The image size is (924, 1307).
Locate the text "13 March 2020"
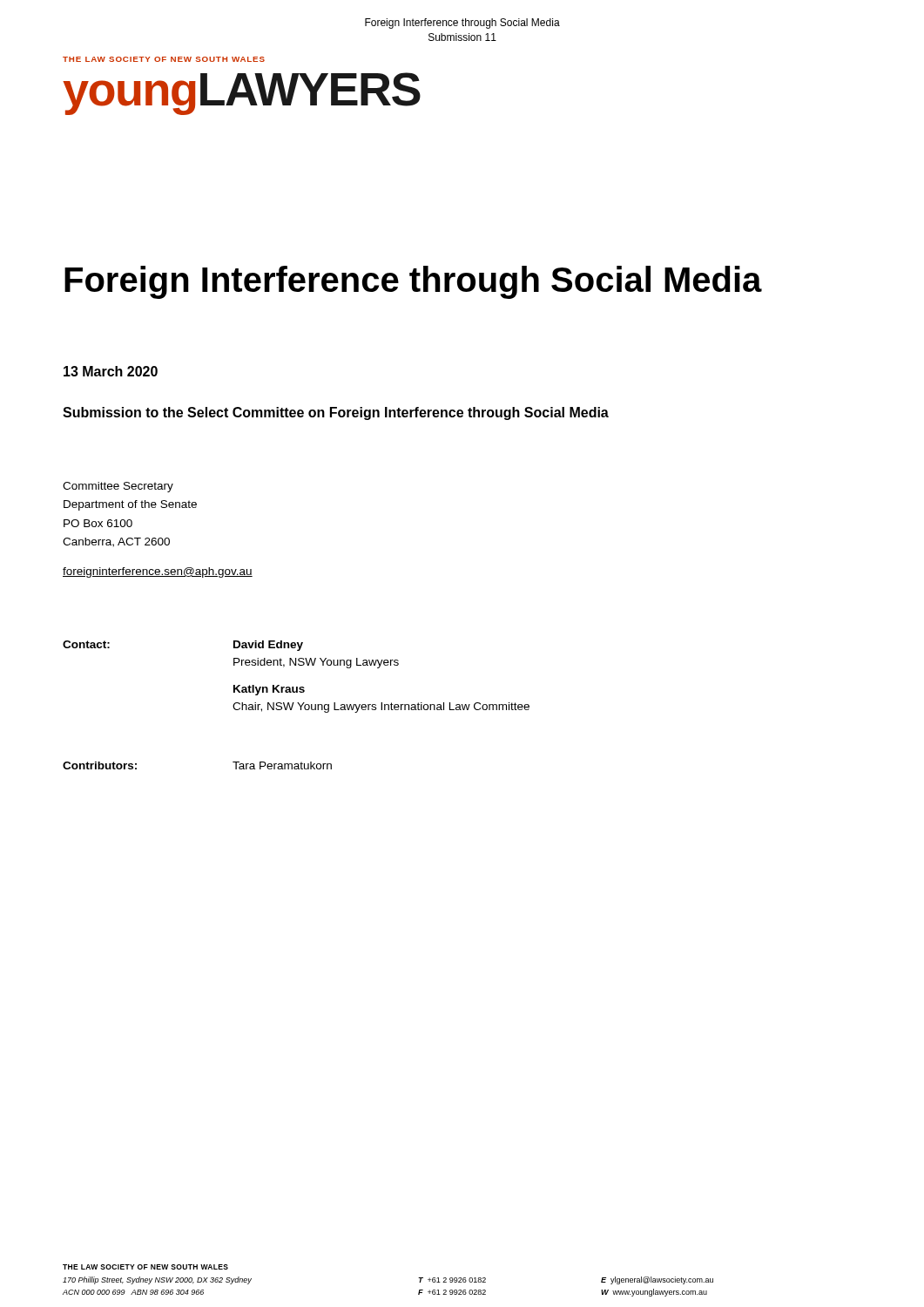coord(110,372)
